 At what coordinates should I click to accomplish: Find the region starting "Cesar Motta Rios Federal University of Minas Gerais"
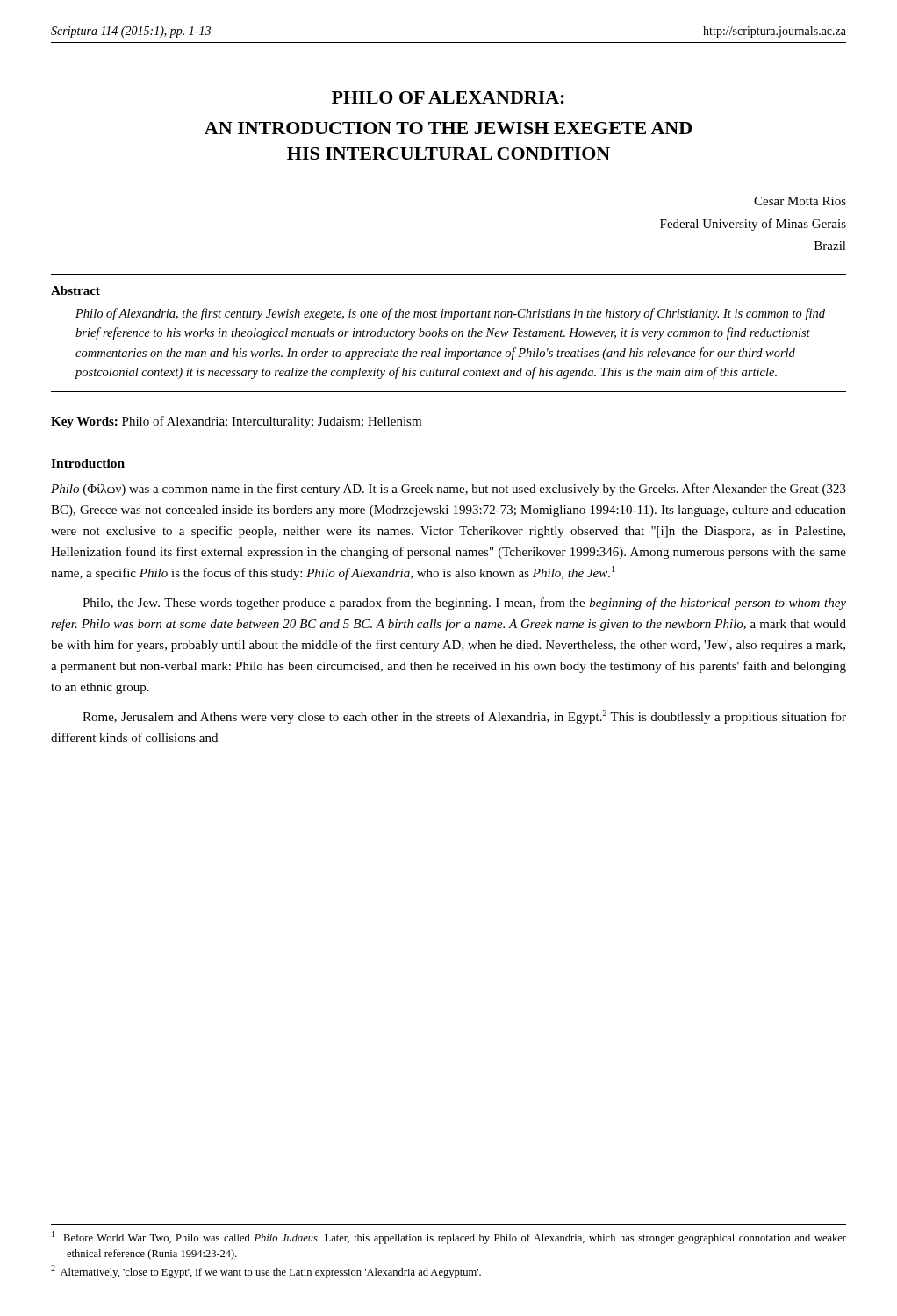coord(800,201)
